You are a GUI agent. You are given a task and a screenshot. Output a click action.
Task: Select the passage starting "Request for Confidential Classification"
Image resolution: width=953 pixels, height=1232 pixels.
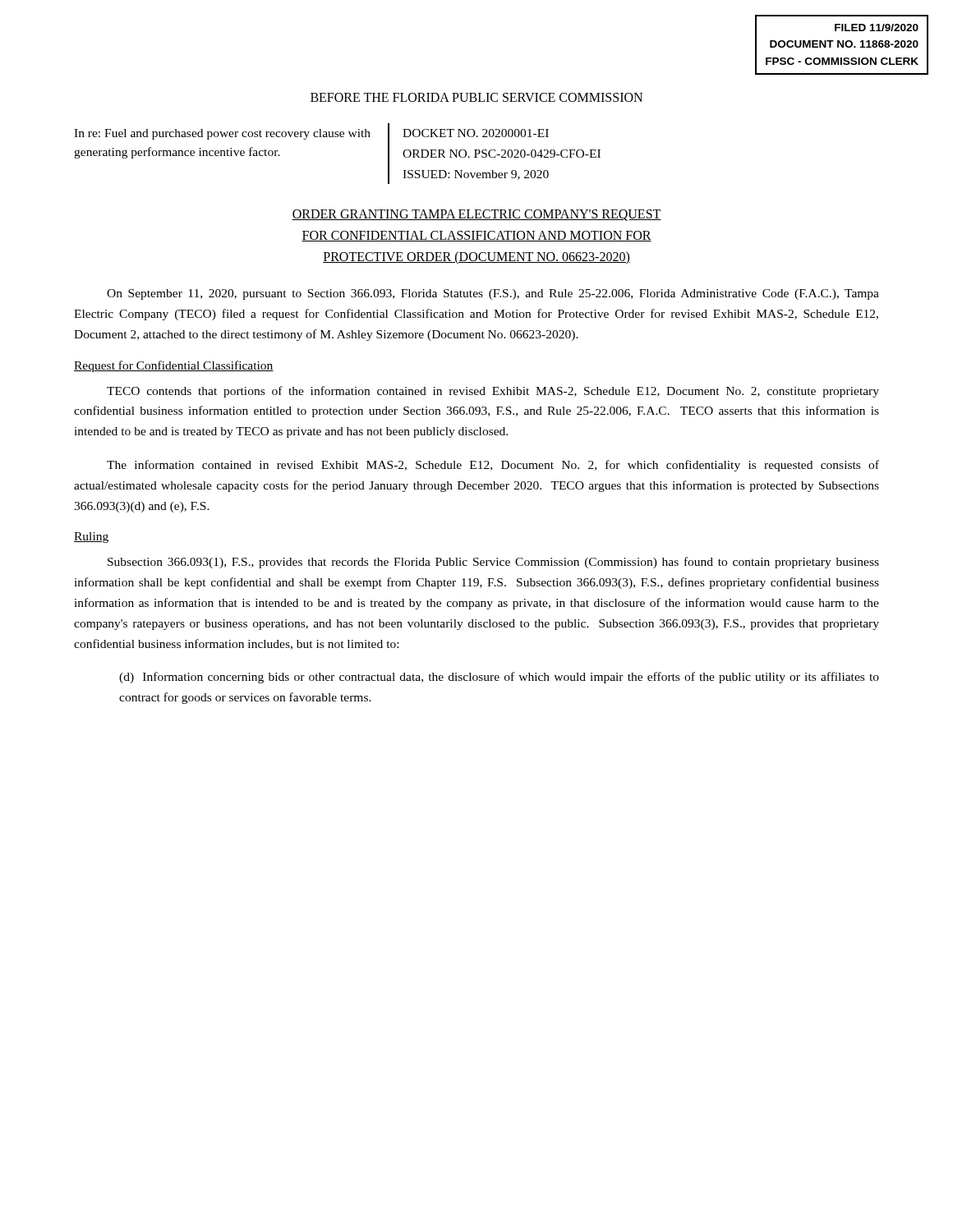point(173,365)
